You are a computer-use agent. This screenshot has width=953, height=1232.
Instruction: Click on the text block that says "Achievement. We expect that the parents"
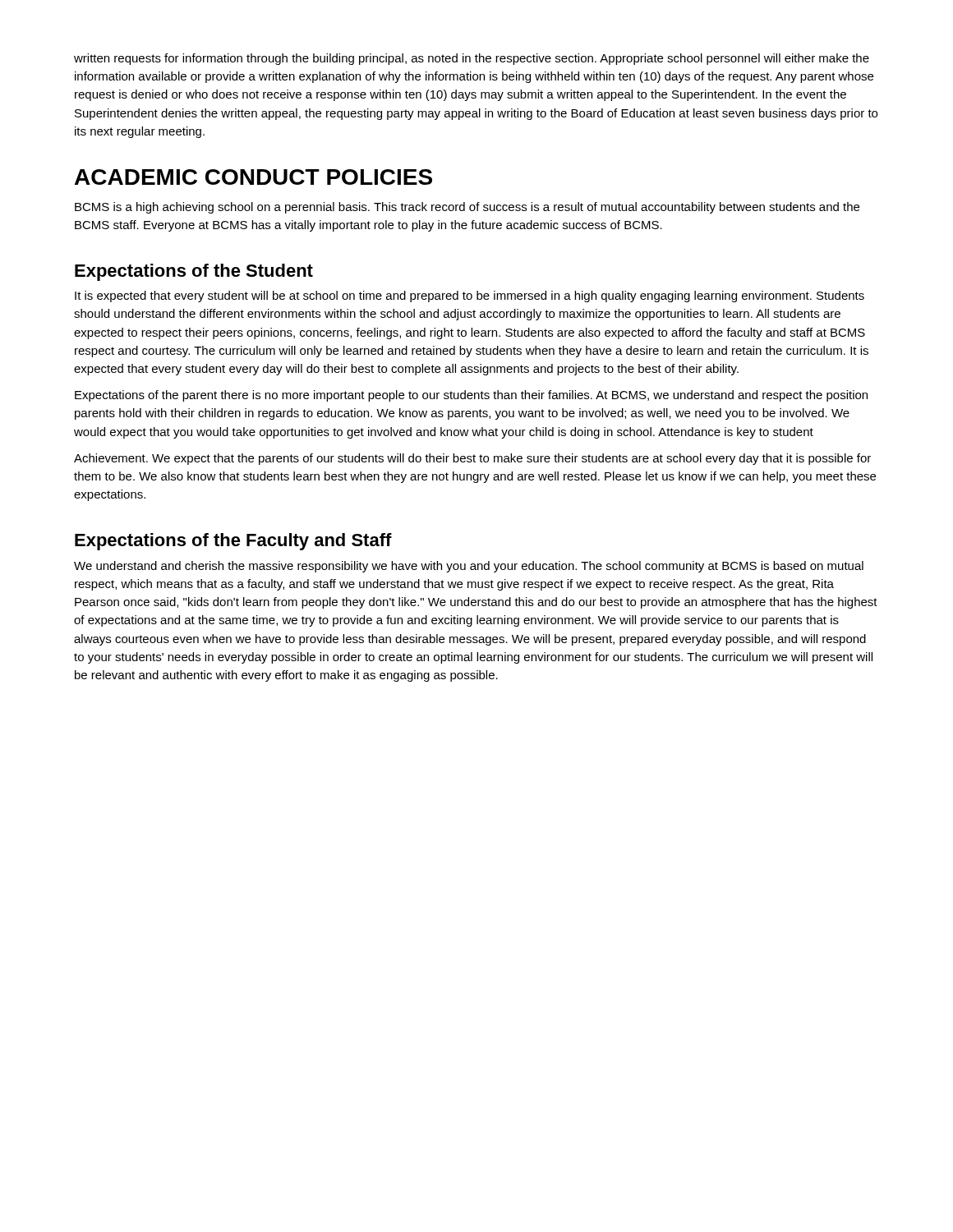(x=476, y=476)
